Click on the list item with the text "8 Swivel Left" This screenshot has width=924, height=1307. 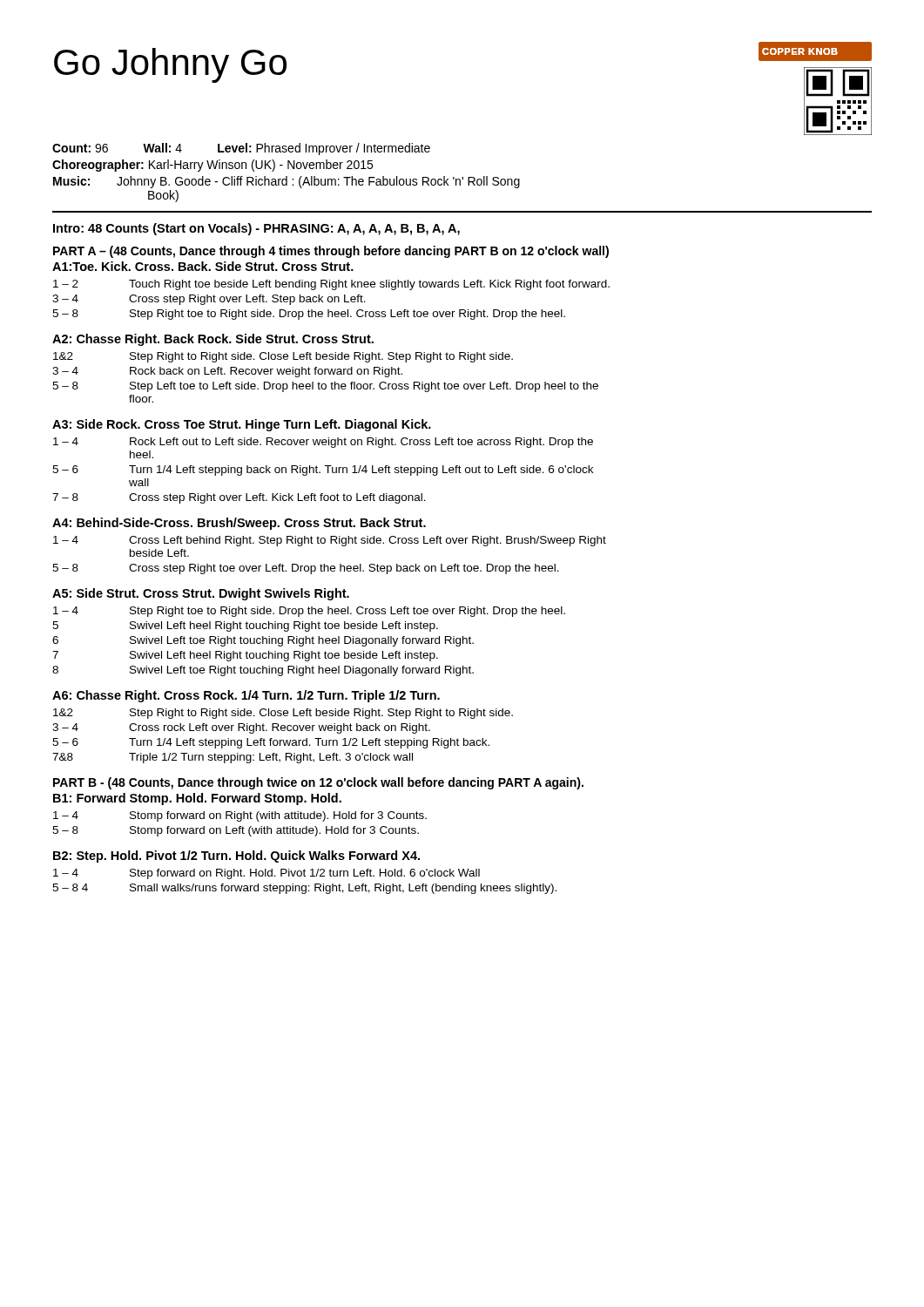(x=462, y=670)
